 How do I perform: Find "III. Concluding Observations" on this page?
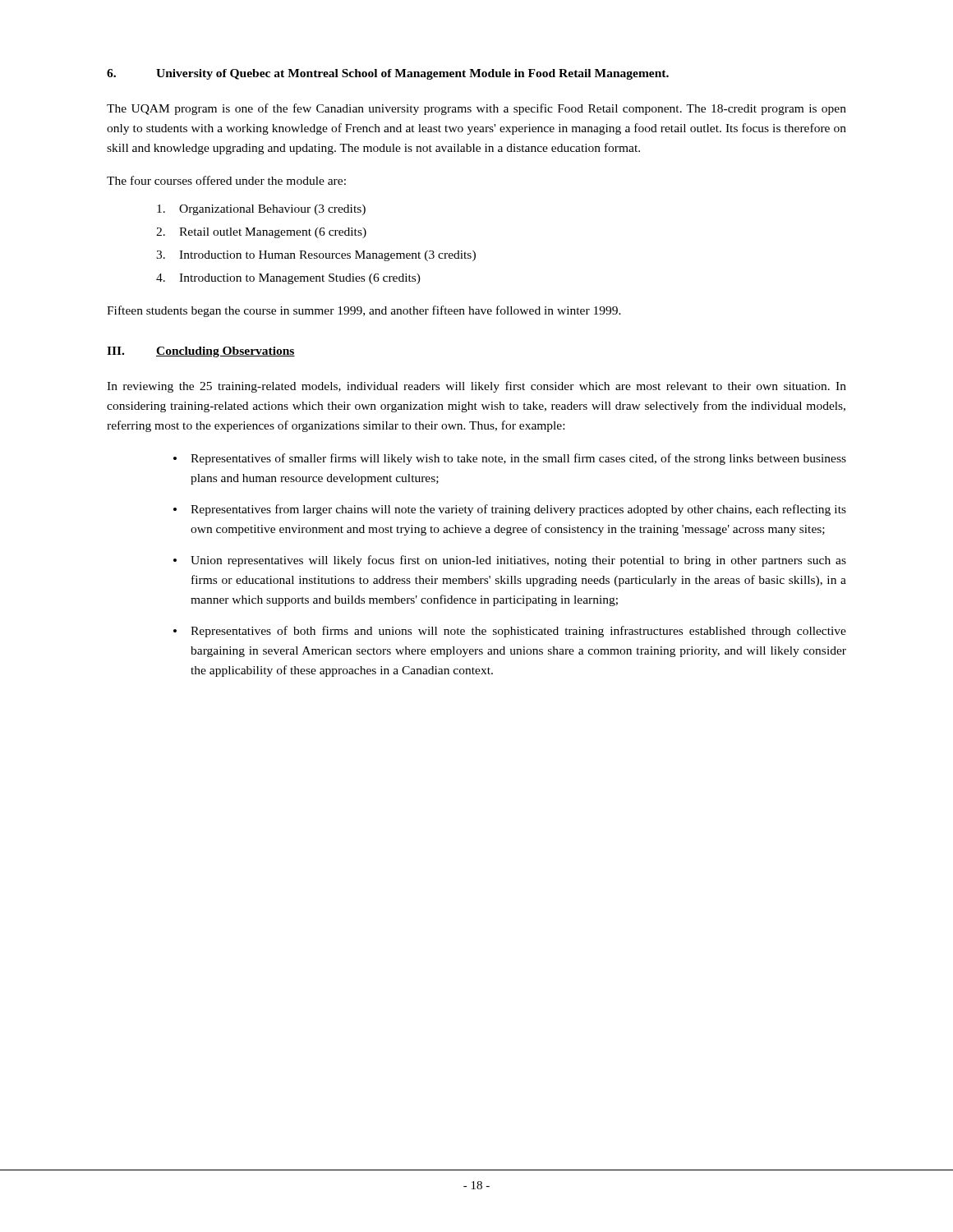click(201, 351)
